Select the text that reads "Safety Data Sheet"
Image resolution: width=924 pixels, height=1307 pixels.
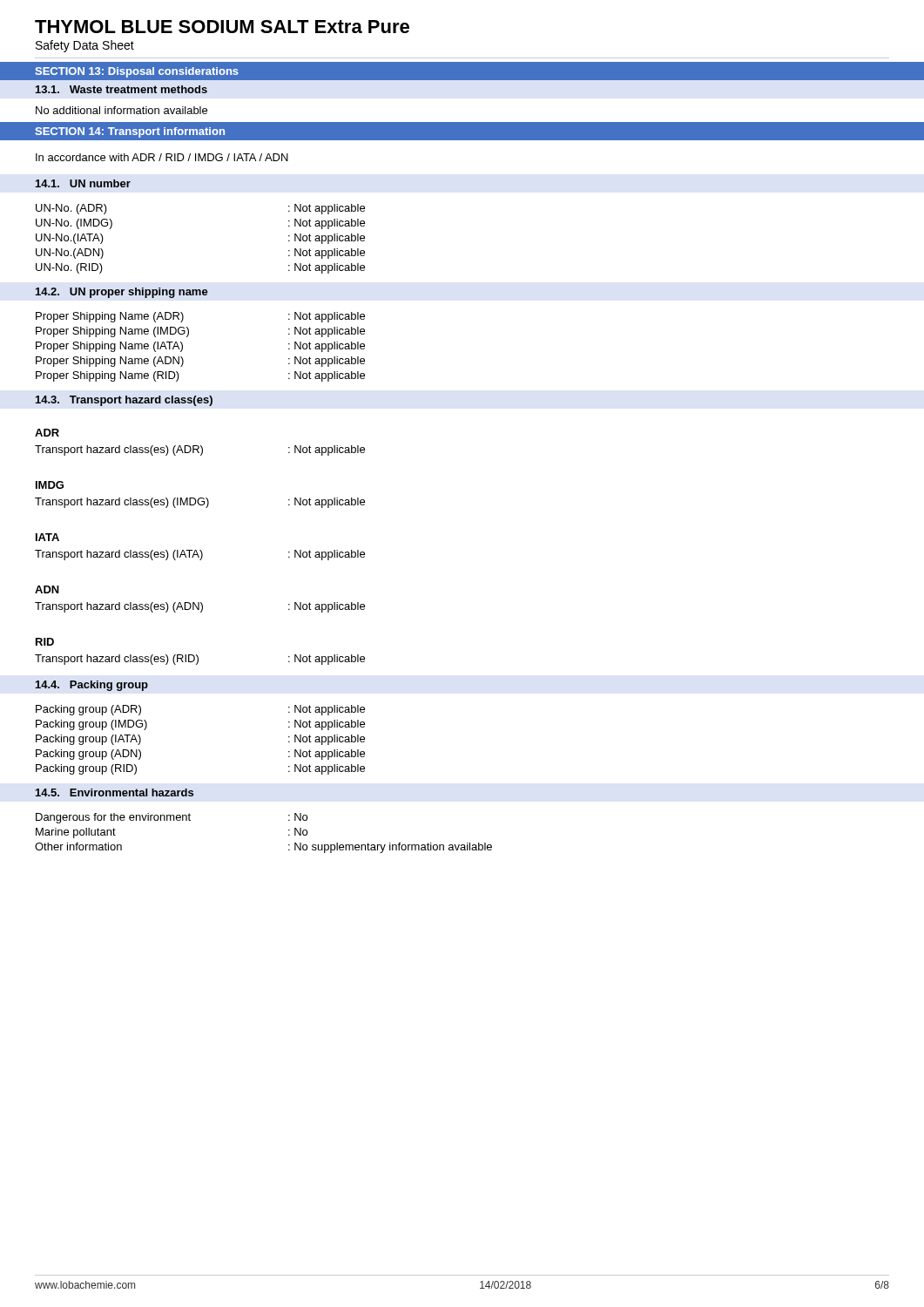point(84,45)
